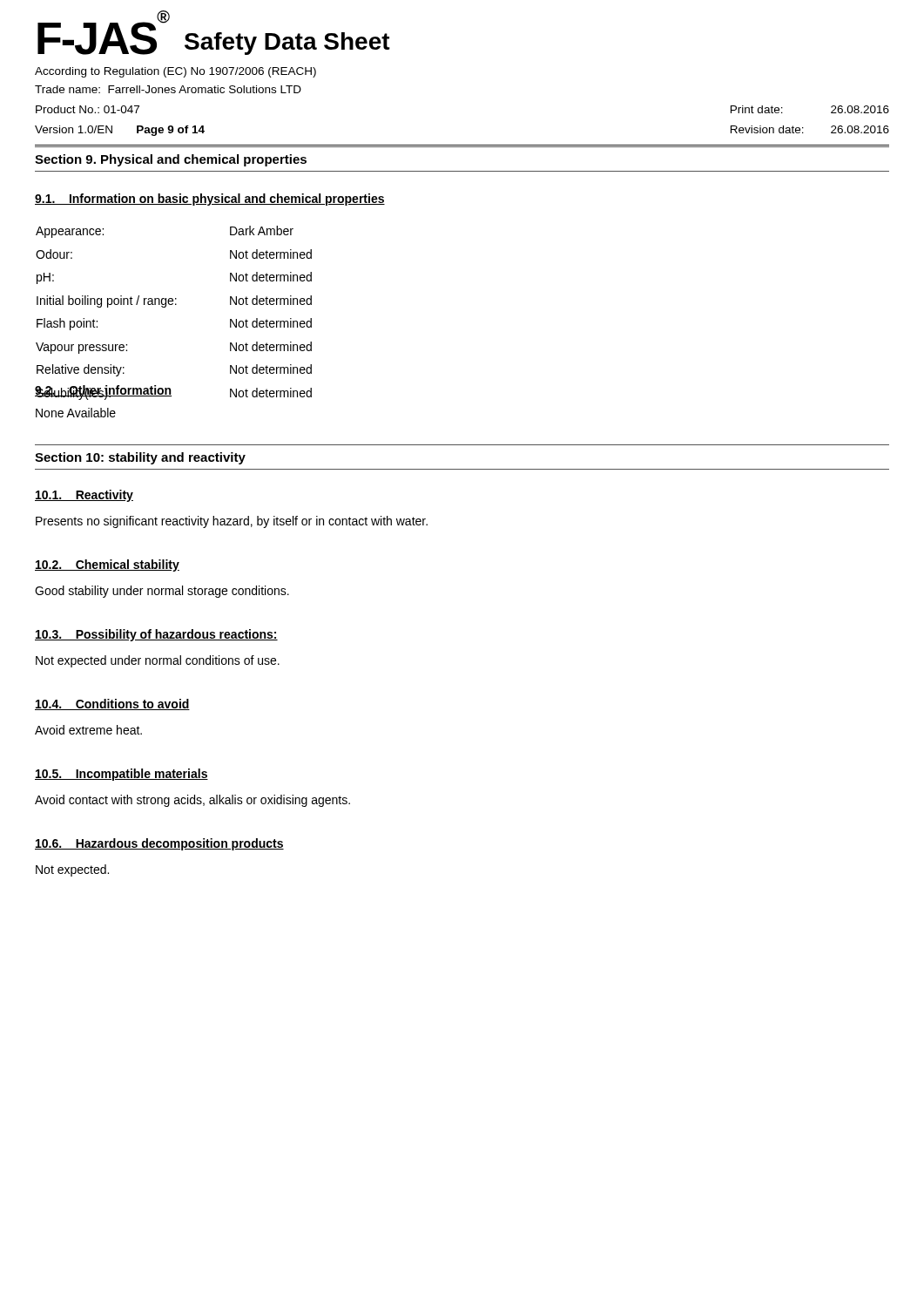Find the element starting "Section 10: stability and reactivity"
Image resolution: width=924 pixels, height=1307 pixels.
tap(140, 457)
